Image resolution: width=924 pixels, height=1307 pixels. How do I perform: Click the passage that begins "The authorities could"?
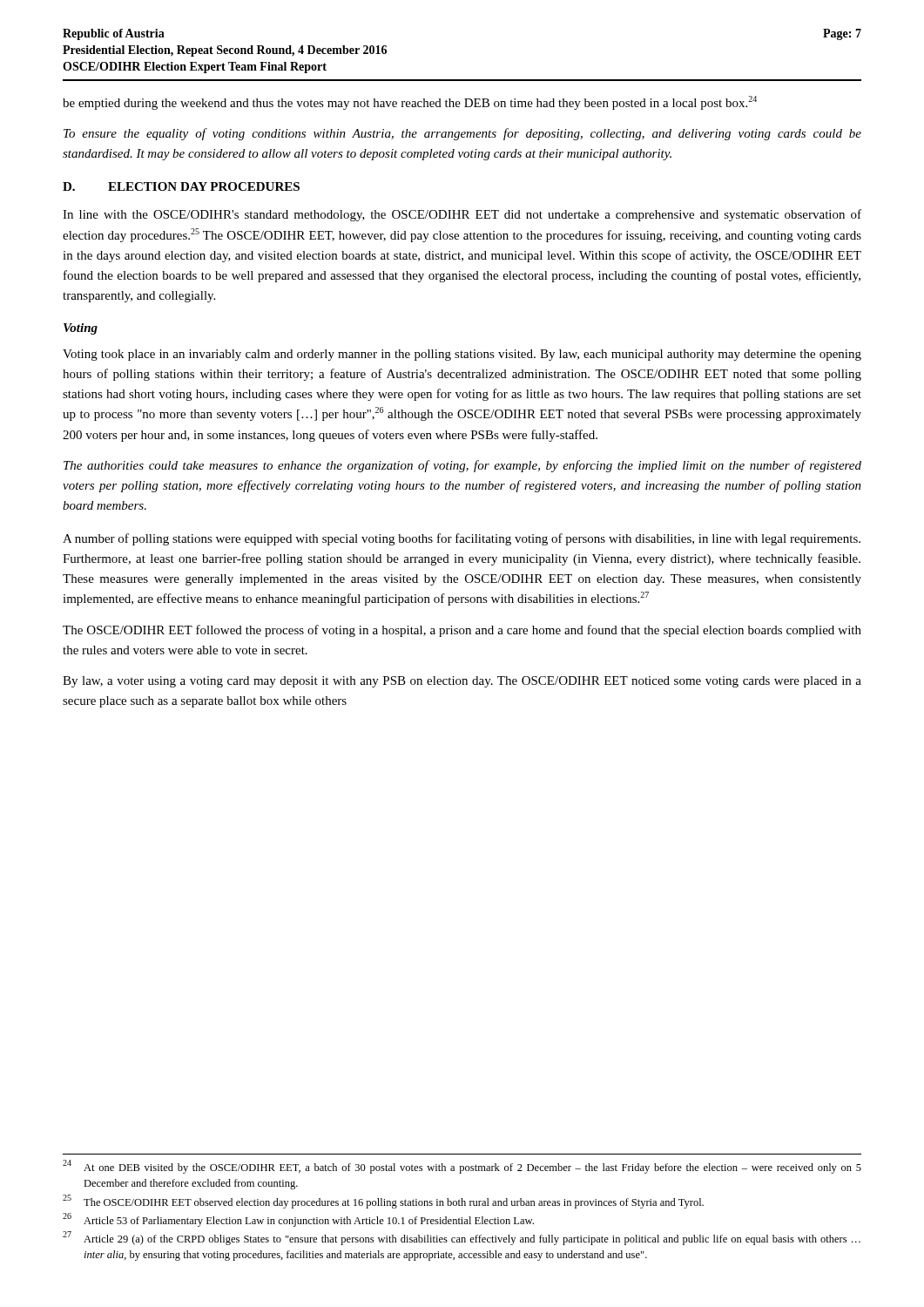tap(462, 485)
